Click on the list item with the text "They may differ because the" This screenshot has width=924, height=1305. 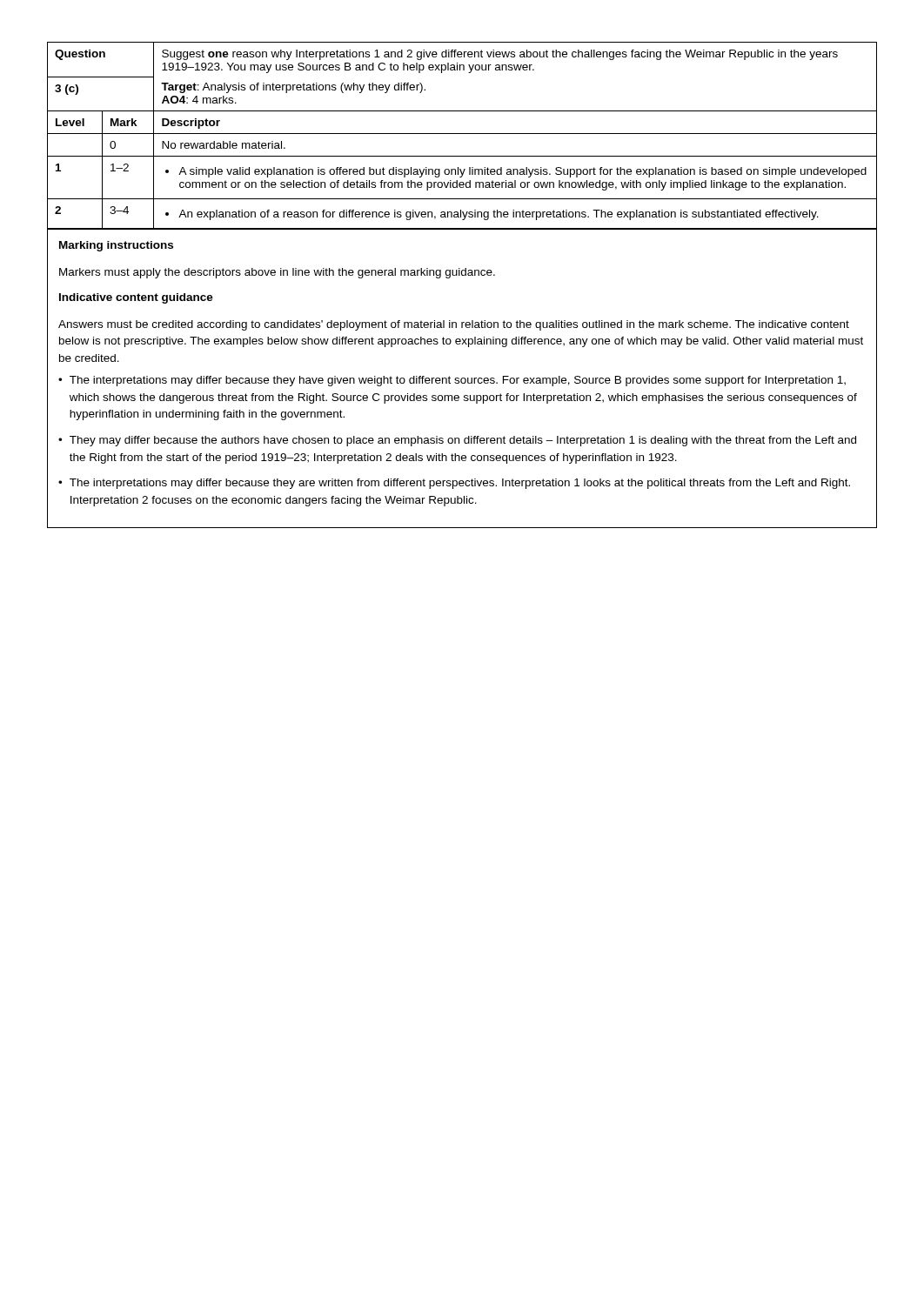pos(468,448)
